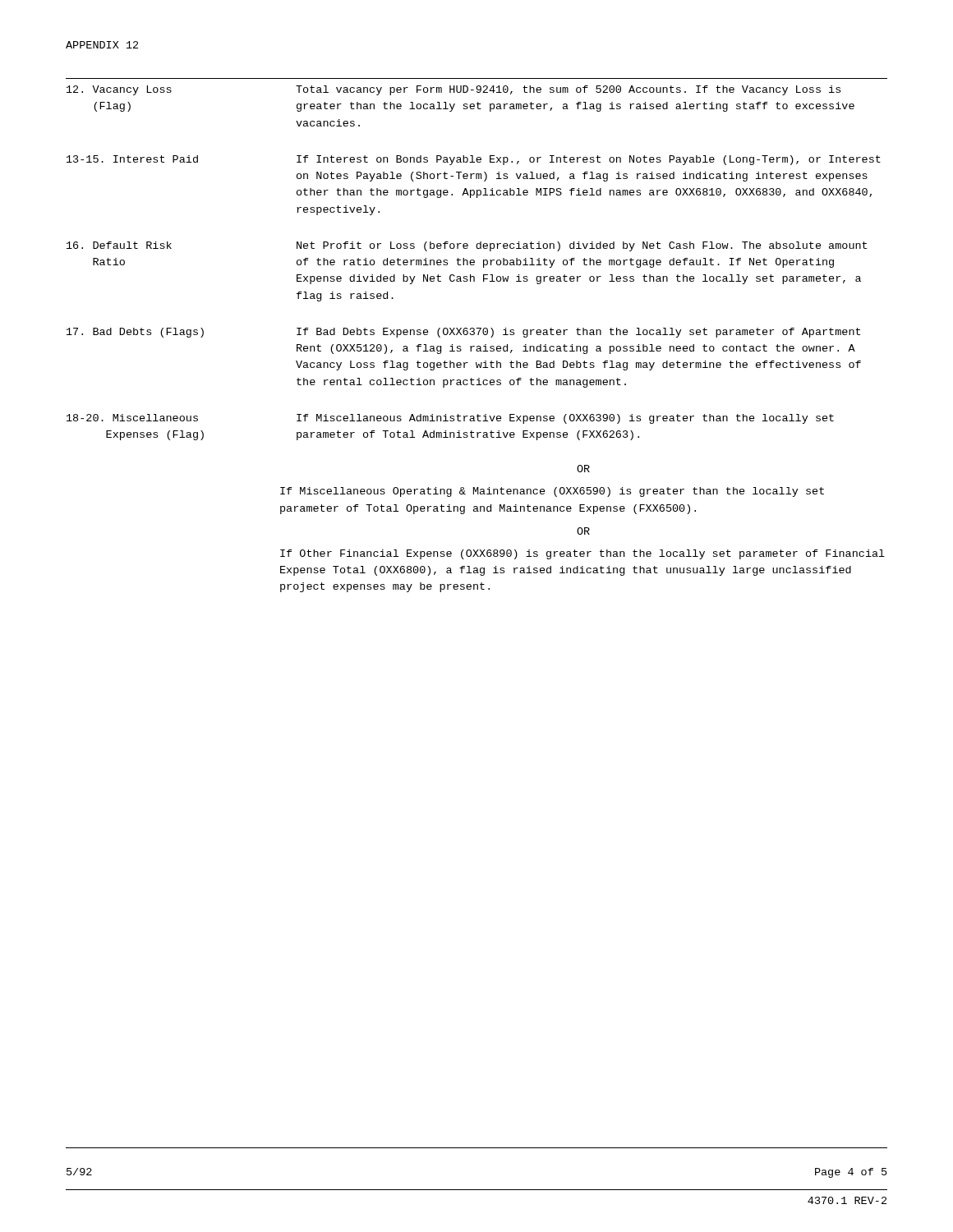Navigate to the element starting "13-15. Interest Paid If Interest"
The width and height of the screenshot is (953, 1232).
pyautogui.click(x=476, y=185)
